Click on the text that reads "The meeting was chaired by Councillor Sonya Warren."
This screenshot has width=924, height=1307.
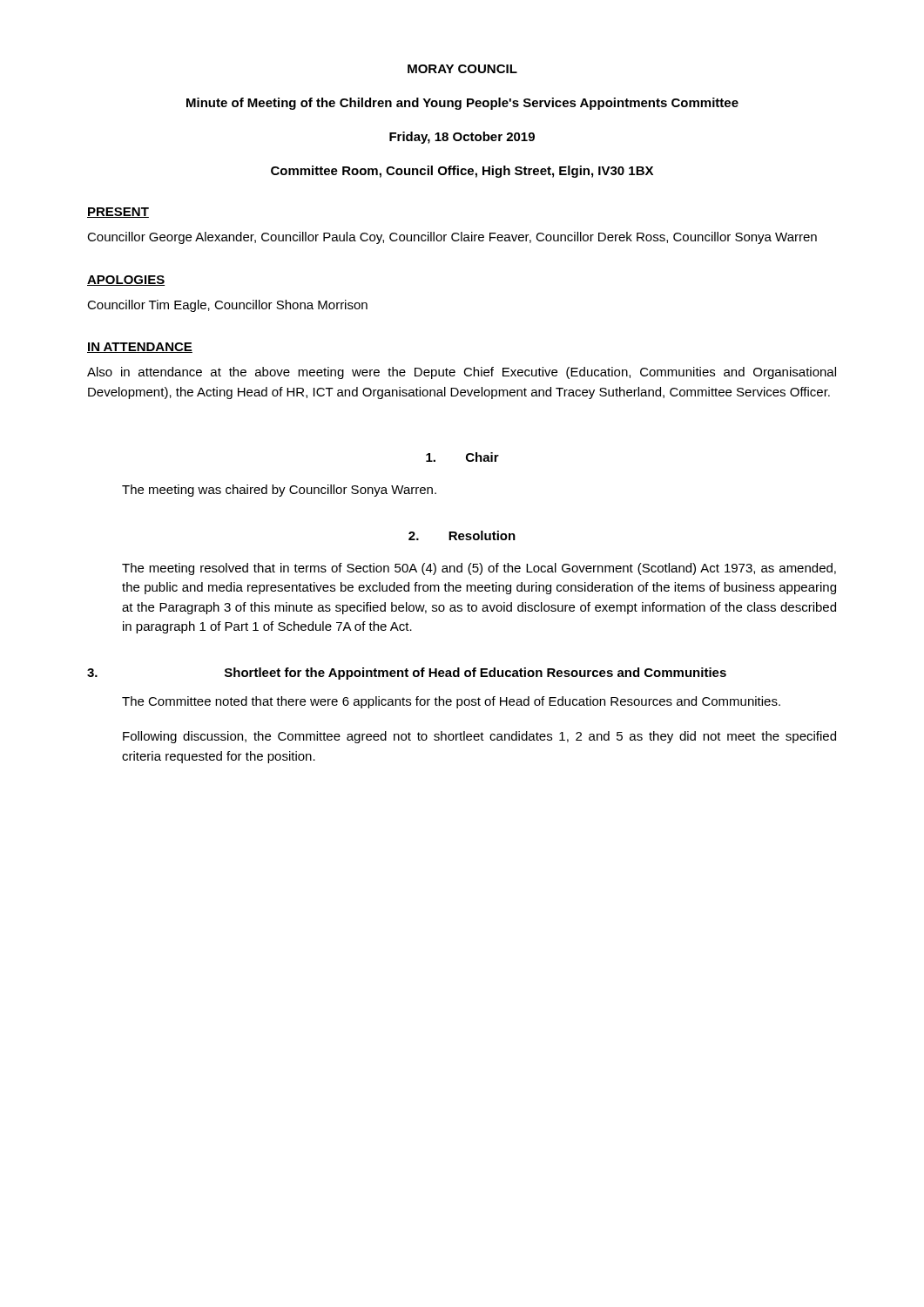279,491
